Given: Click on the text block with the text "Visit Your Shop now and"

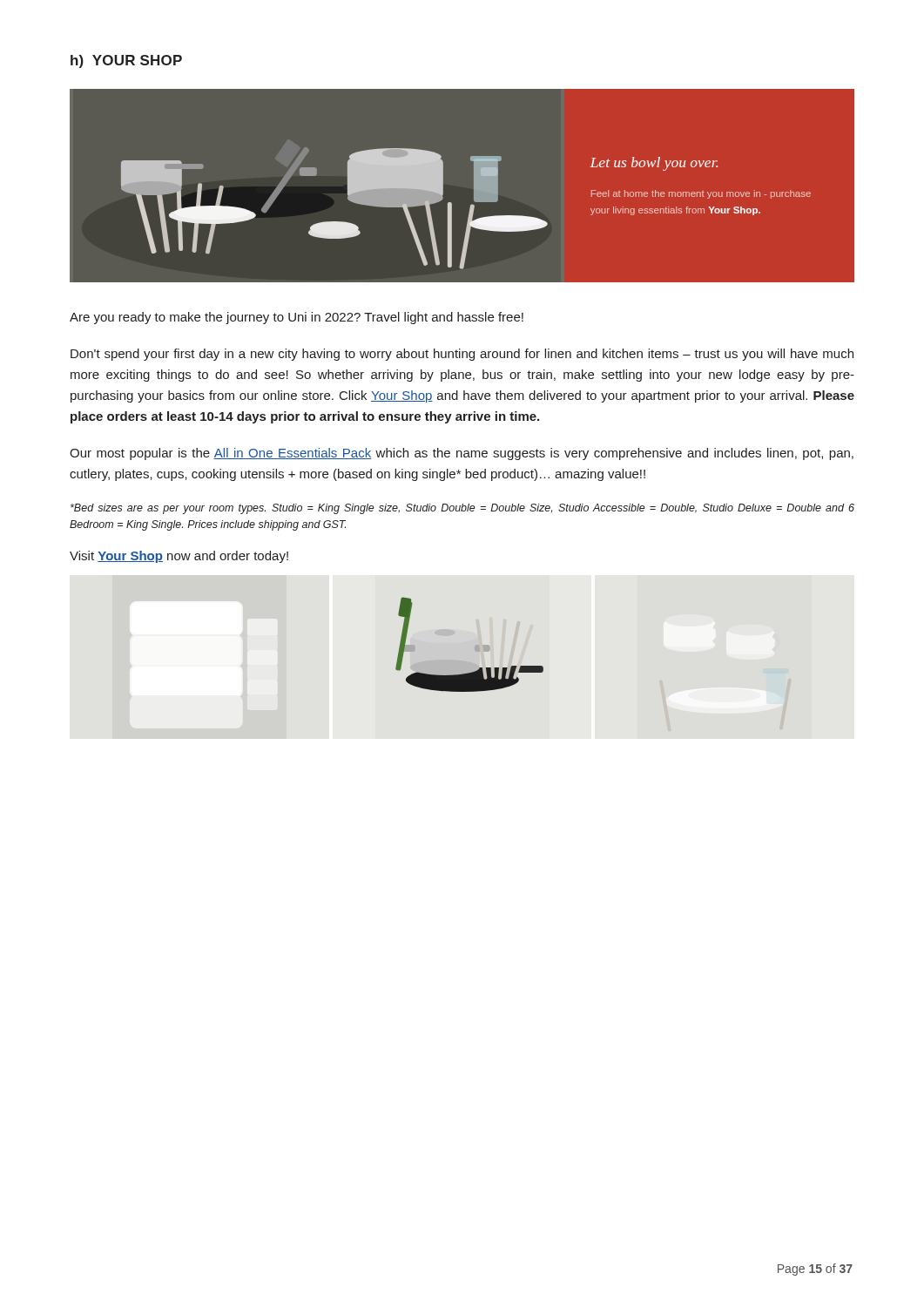Looking at the screenshot, I should (x=179, y=555).
